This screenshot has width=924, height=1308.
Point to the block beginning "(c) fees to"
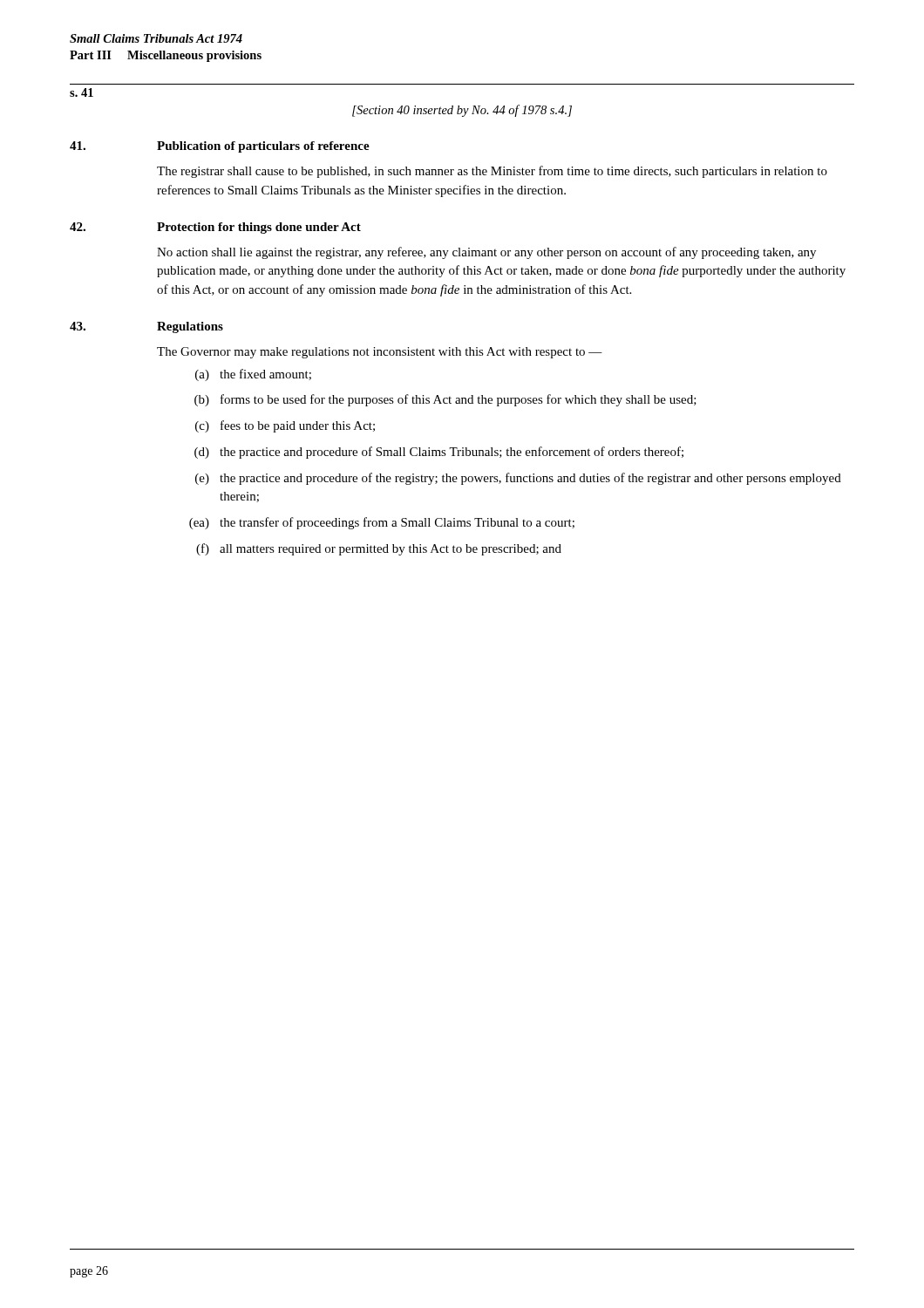coord(285,426)
